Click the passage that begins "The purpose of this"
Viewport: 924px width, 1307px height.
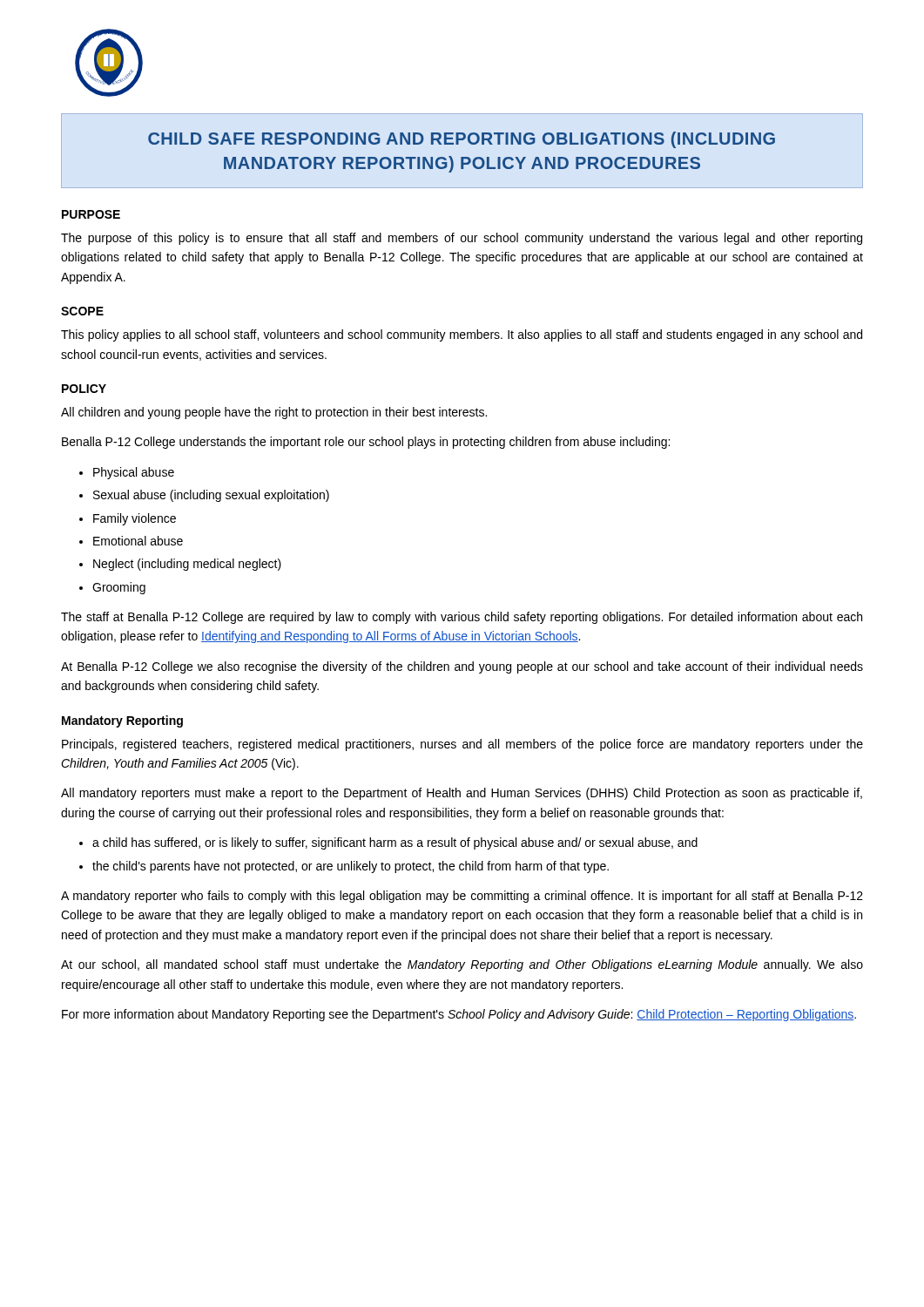tap(462, 257)
